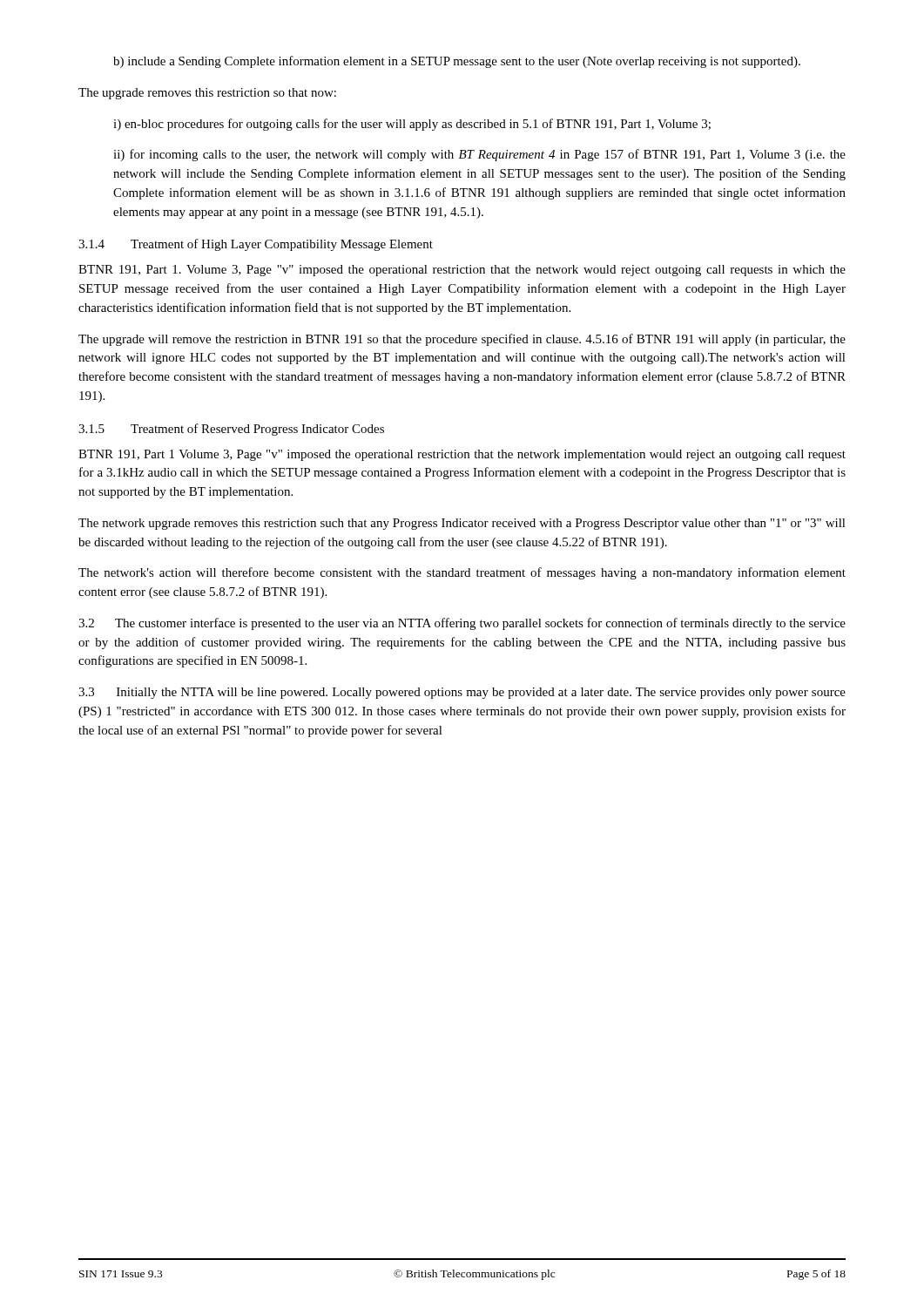Find the text block with the text "3 Initially the NTTA will"
The height and width of the screenshot is (1307, 924).
click(462, 712)
